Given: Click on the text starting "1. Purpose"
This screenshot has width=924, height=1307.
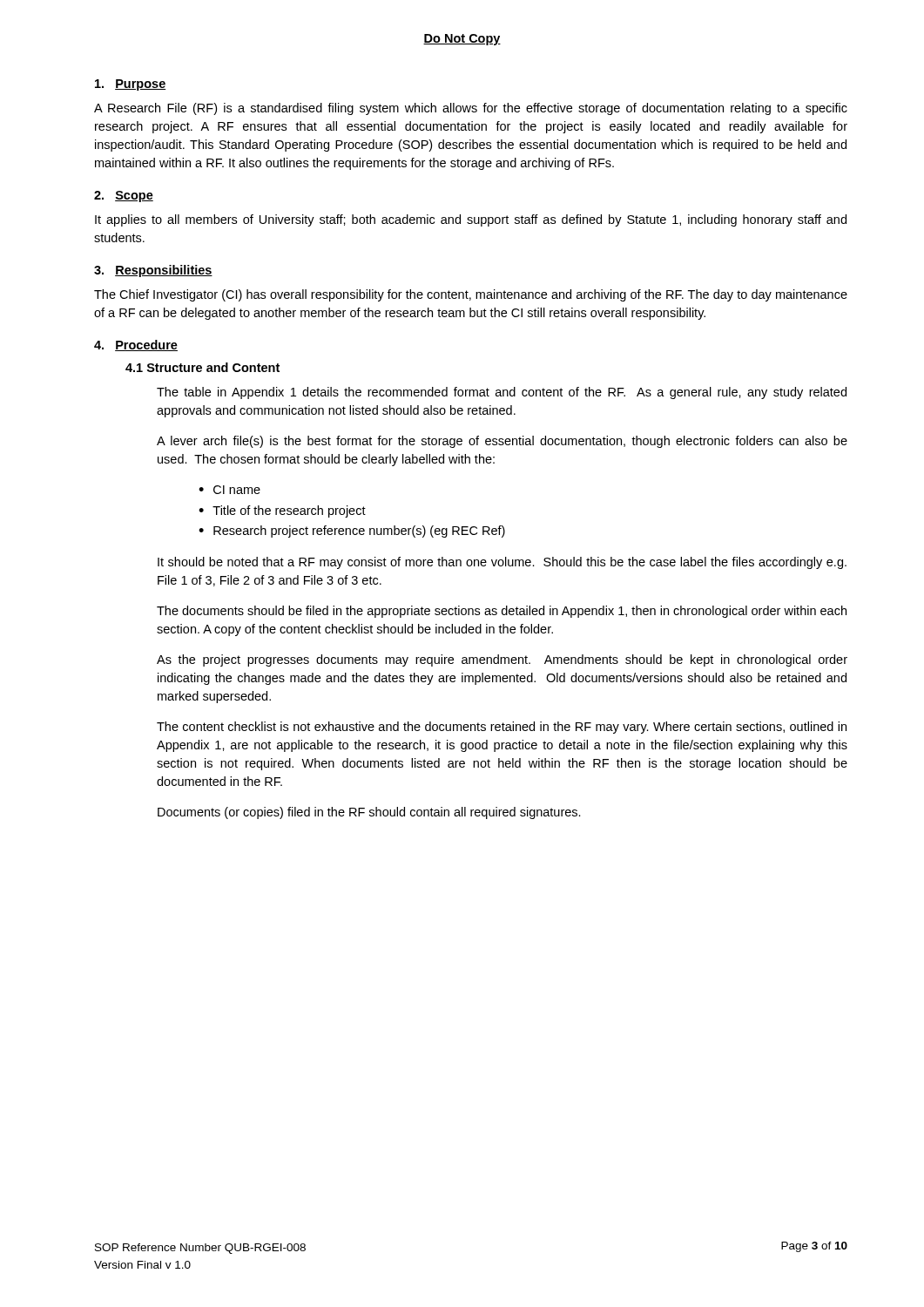Looking at the screenshot, I should pos(130,84).
